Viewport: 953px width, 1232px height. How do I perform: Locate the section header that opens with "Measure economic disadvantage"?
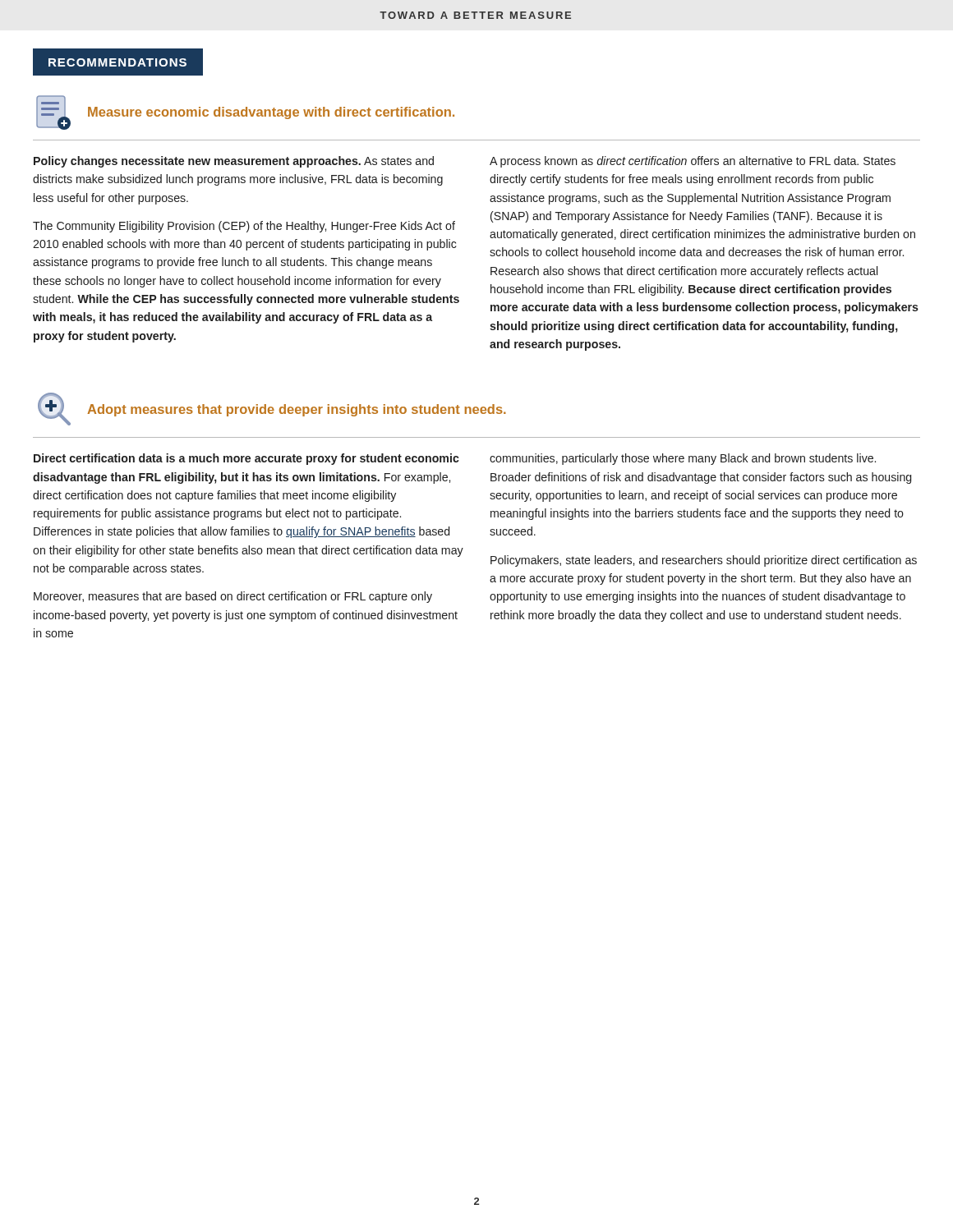pos(271,111)
